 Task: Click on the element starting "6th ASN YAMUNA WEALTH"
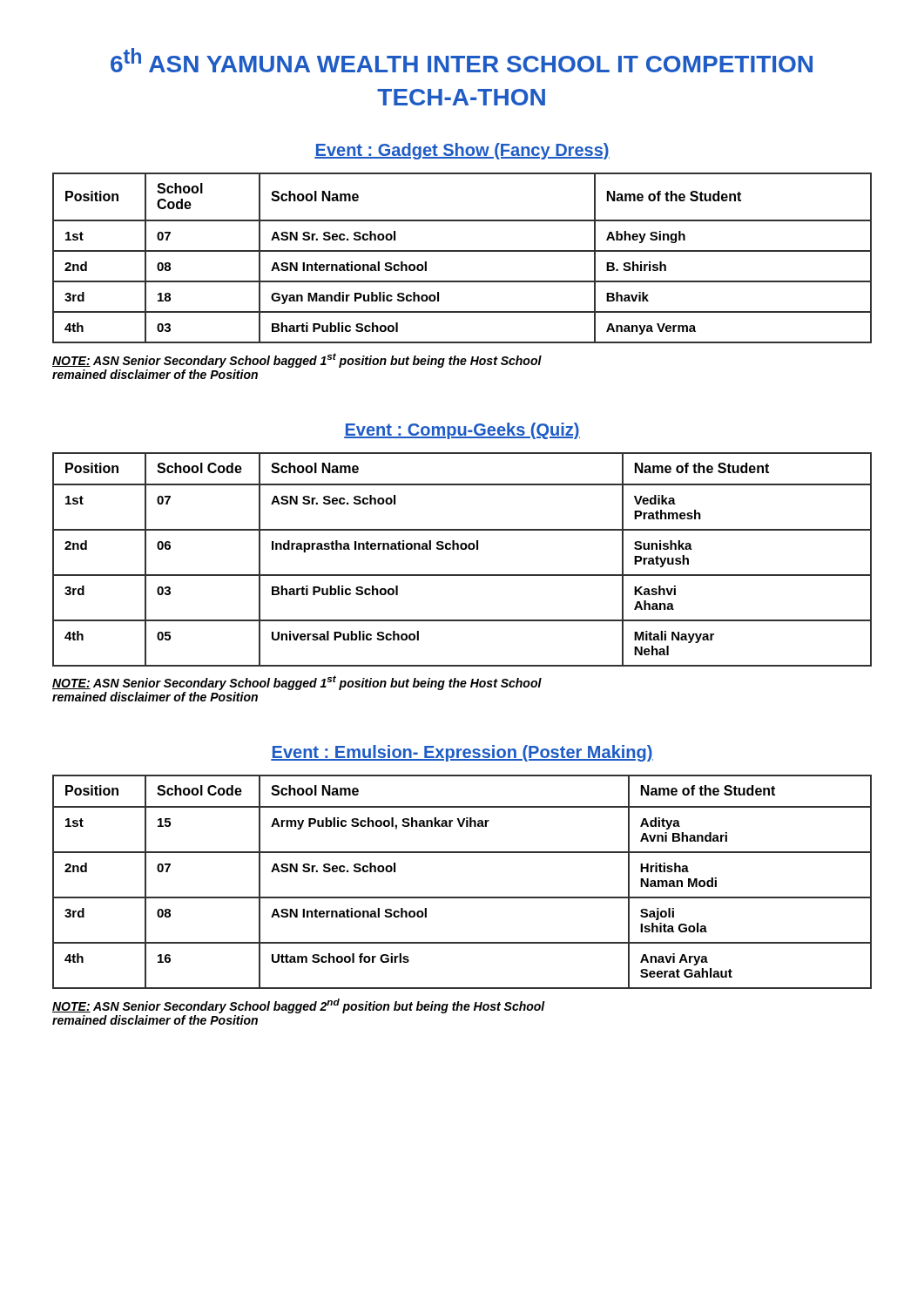[462, 78]
